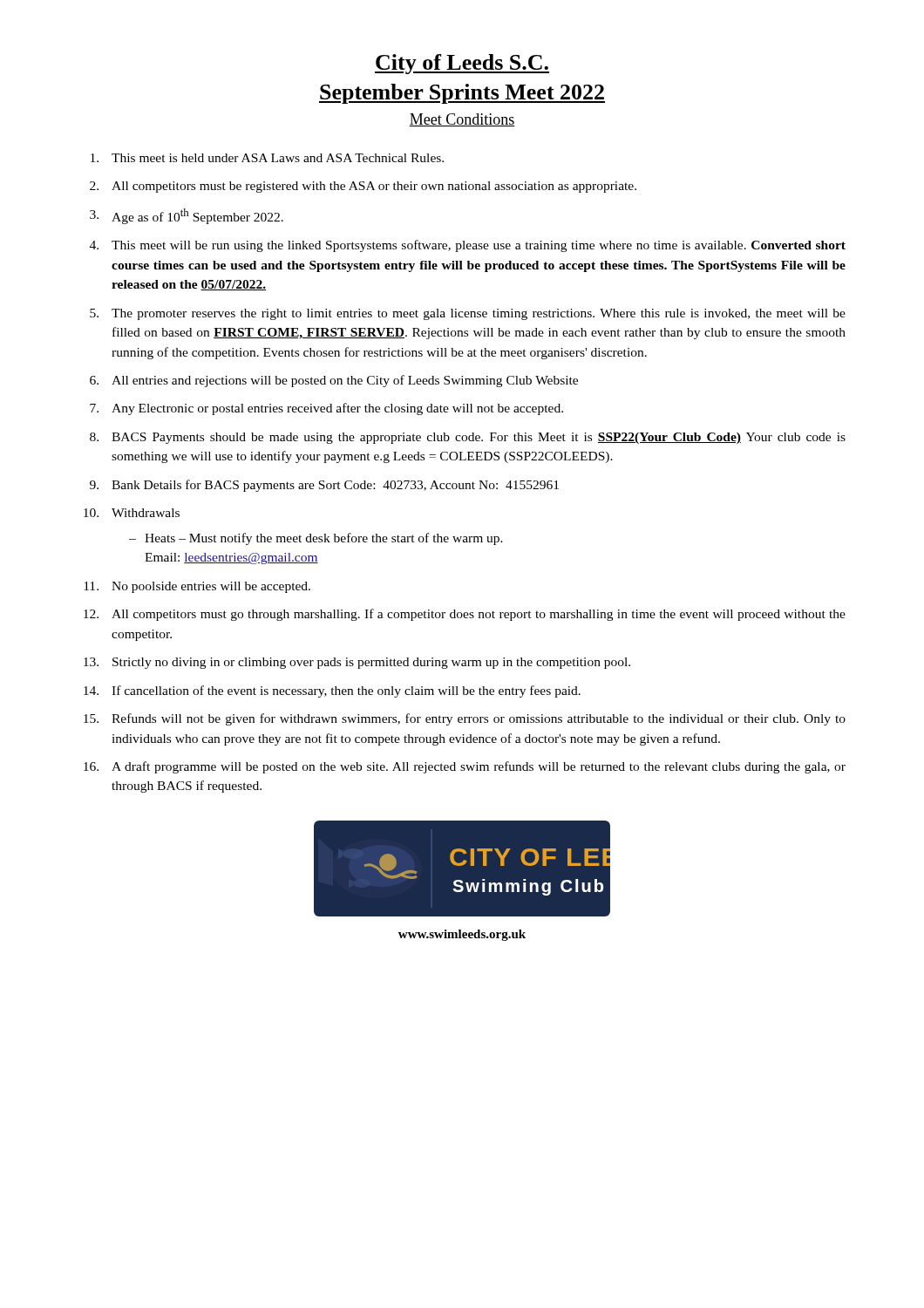Viewport: 924px width, 1308px height.
Task: Find the text starting "This meet will"
Action: 479,264
